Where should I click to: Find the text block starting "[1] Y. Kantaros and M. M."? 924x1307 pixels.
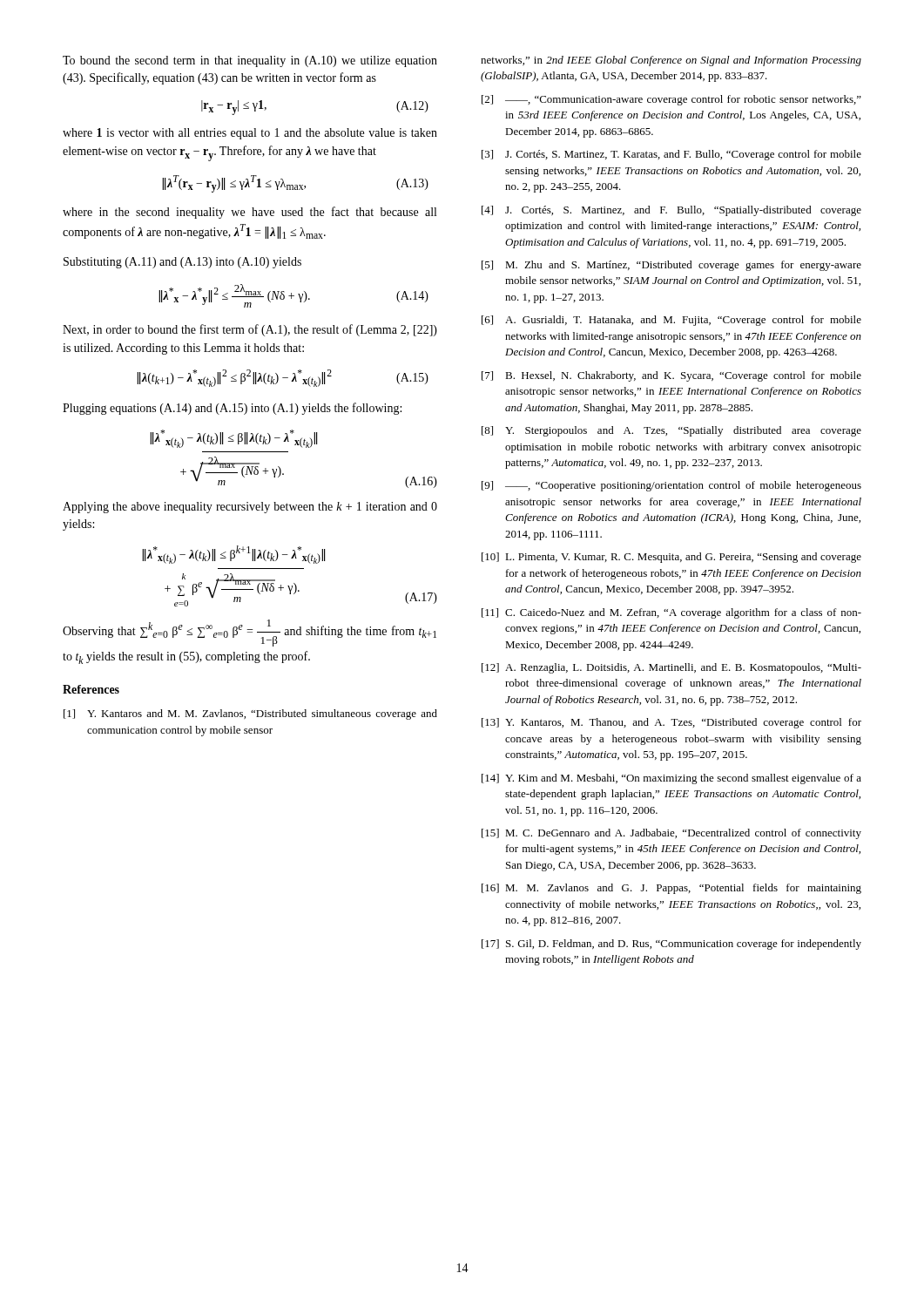tap(250, 722)
